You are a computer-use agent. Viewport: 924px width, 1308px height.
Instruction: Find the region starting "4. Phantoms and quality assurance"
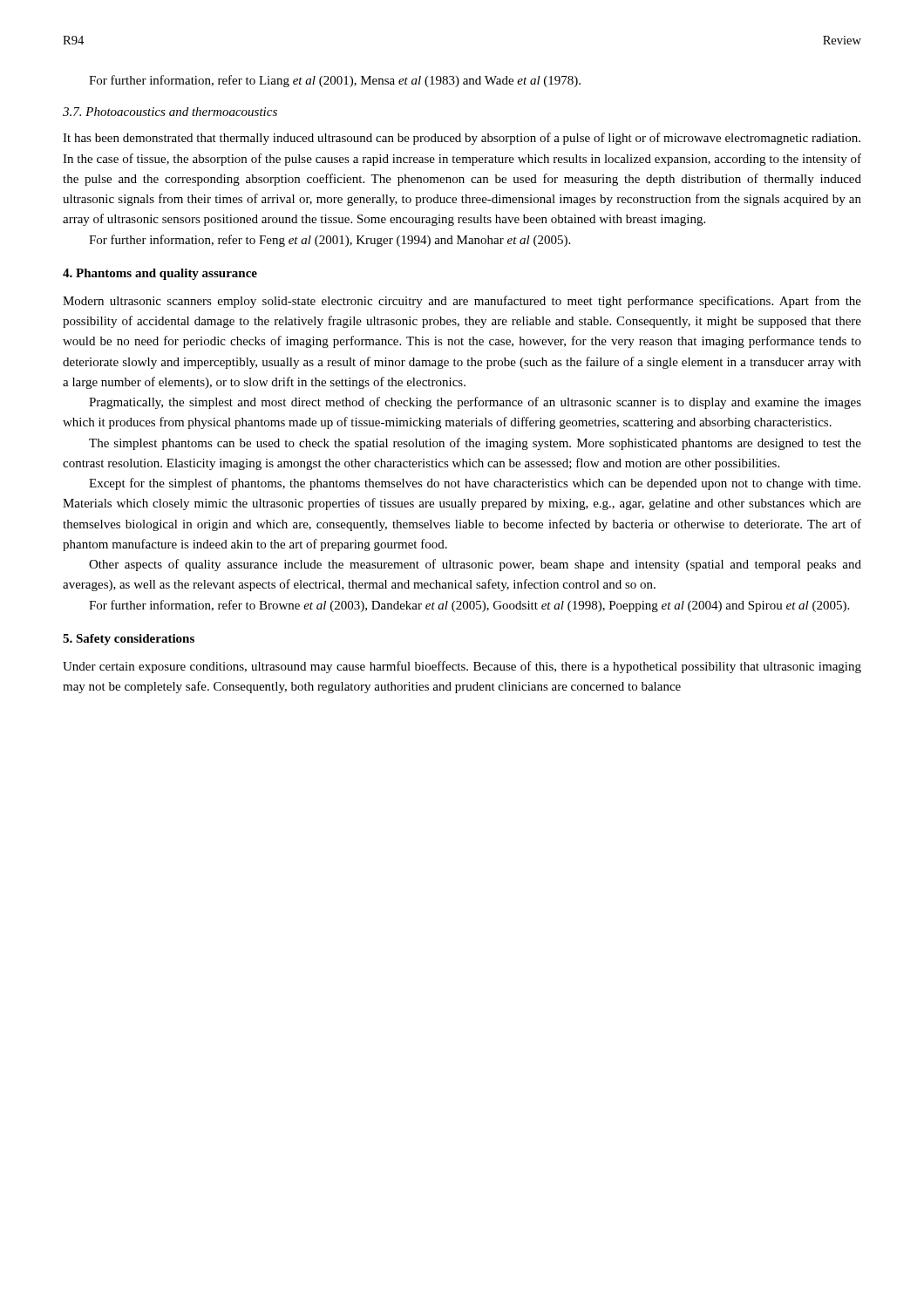point(160,273)
